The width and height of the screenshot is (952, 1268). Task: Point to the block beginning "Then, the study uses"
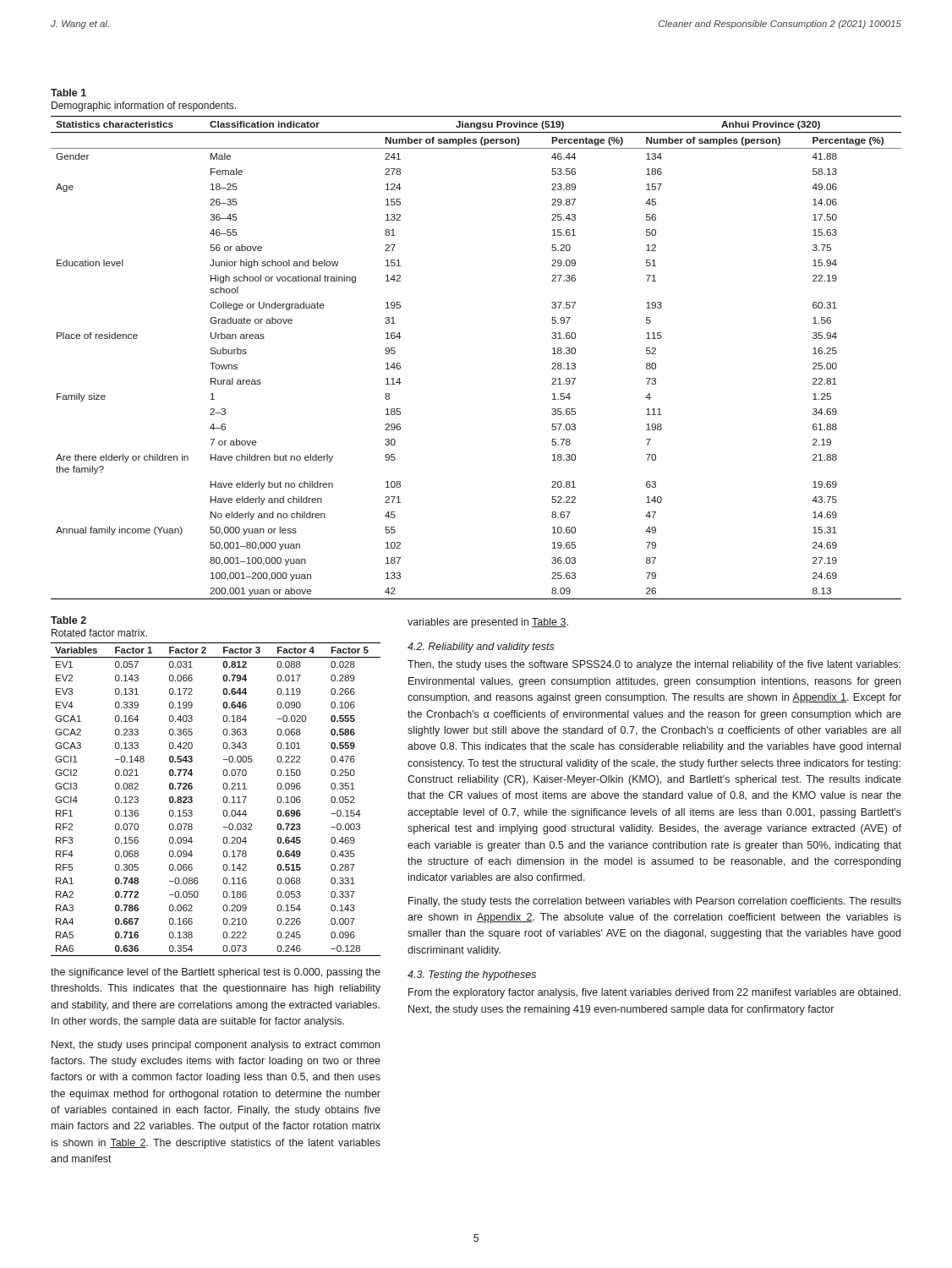click(654, 771)
